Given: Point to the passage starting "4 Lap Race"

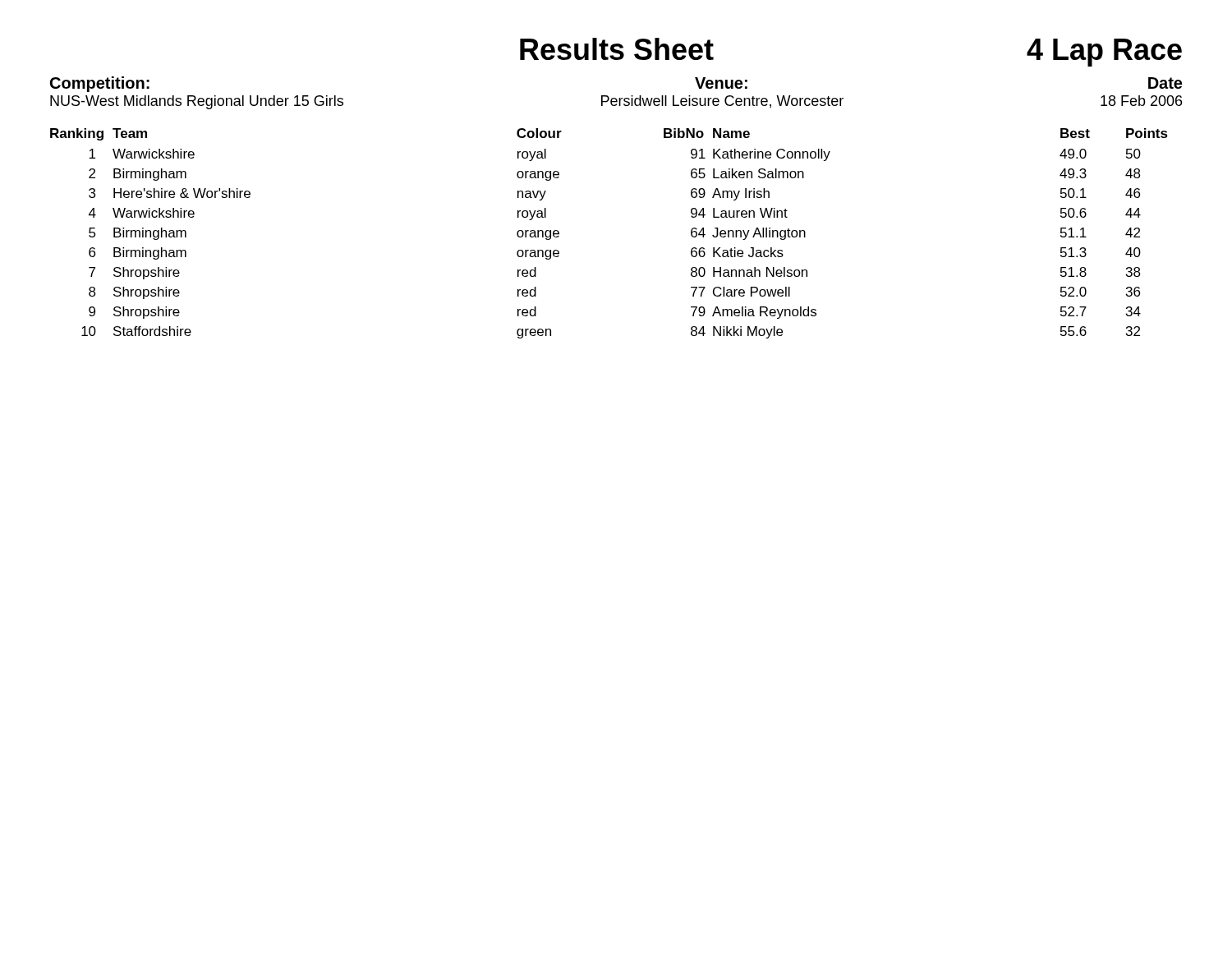Looking at the screenshot, I should [x=1104, y=53].
